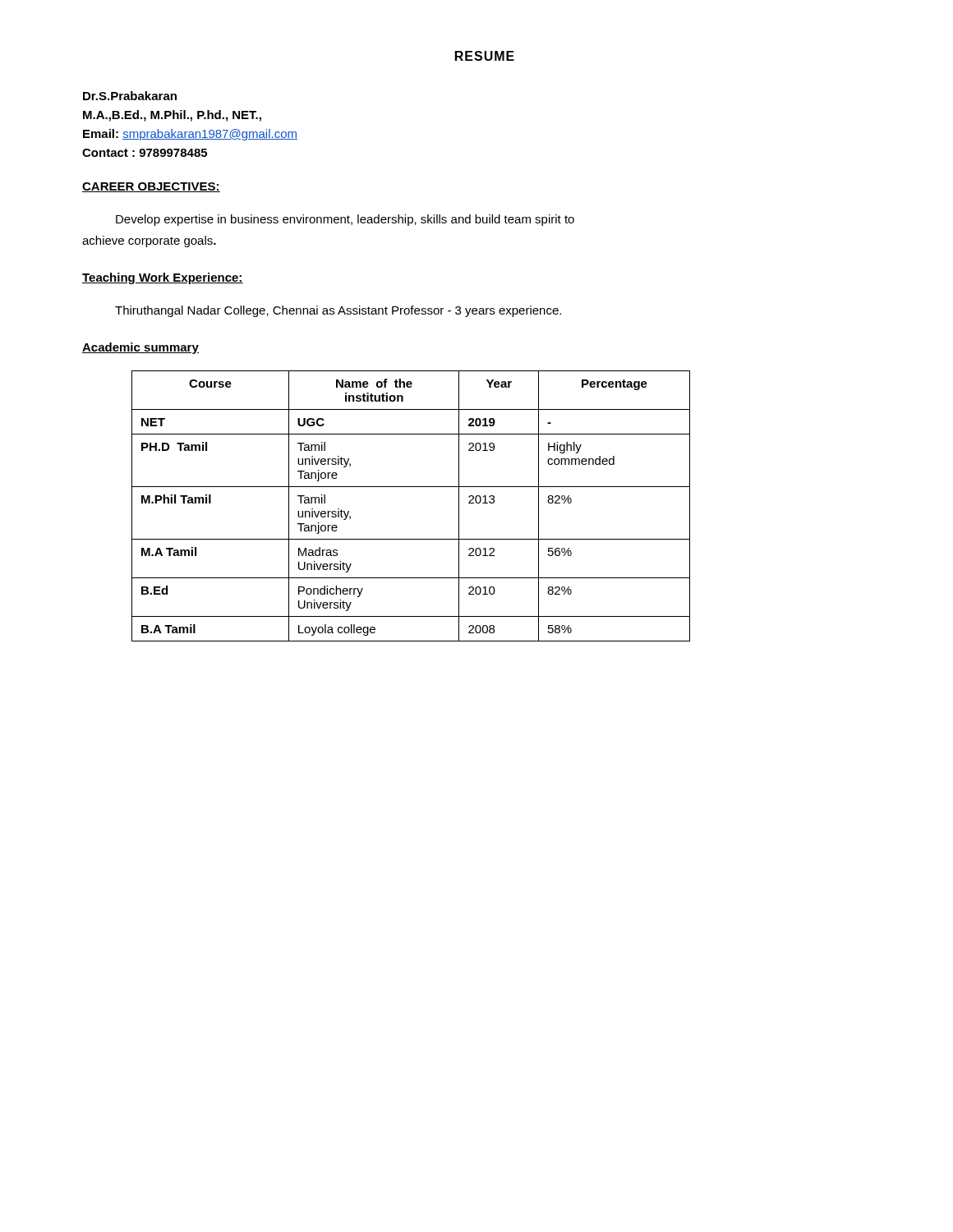This screenshot has width=953, height=1232.
Task: Click on the text block that reads "Thiruthangal Nadar College, Chennai as Assistant"
Action: [x=339, y=310]
